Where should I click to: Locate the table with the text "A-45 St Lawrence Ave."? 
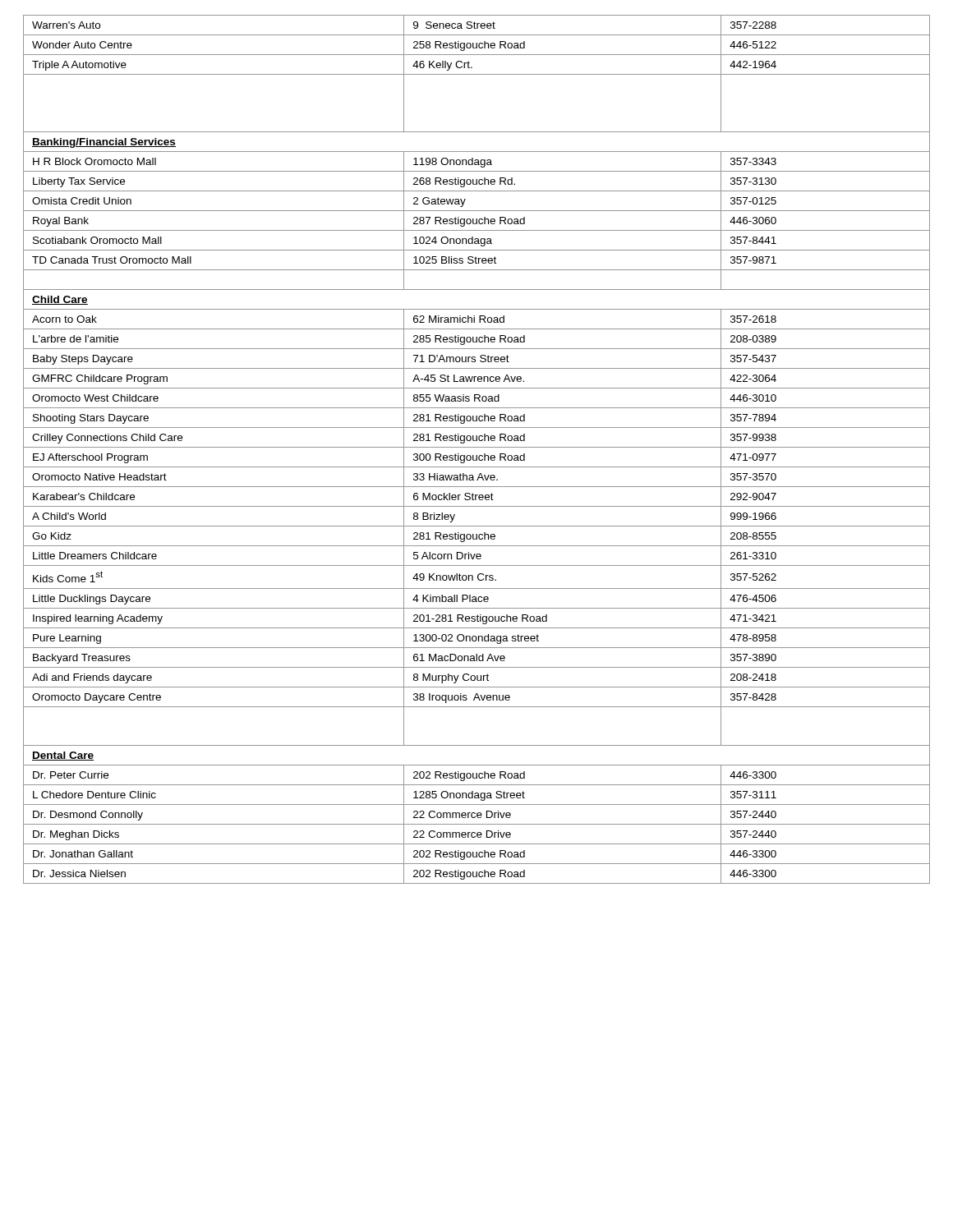pyautogui.click(x=476, y=449)
